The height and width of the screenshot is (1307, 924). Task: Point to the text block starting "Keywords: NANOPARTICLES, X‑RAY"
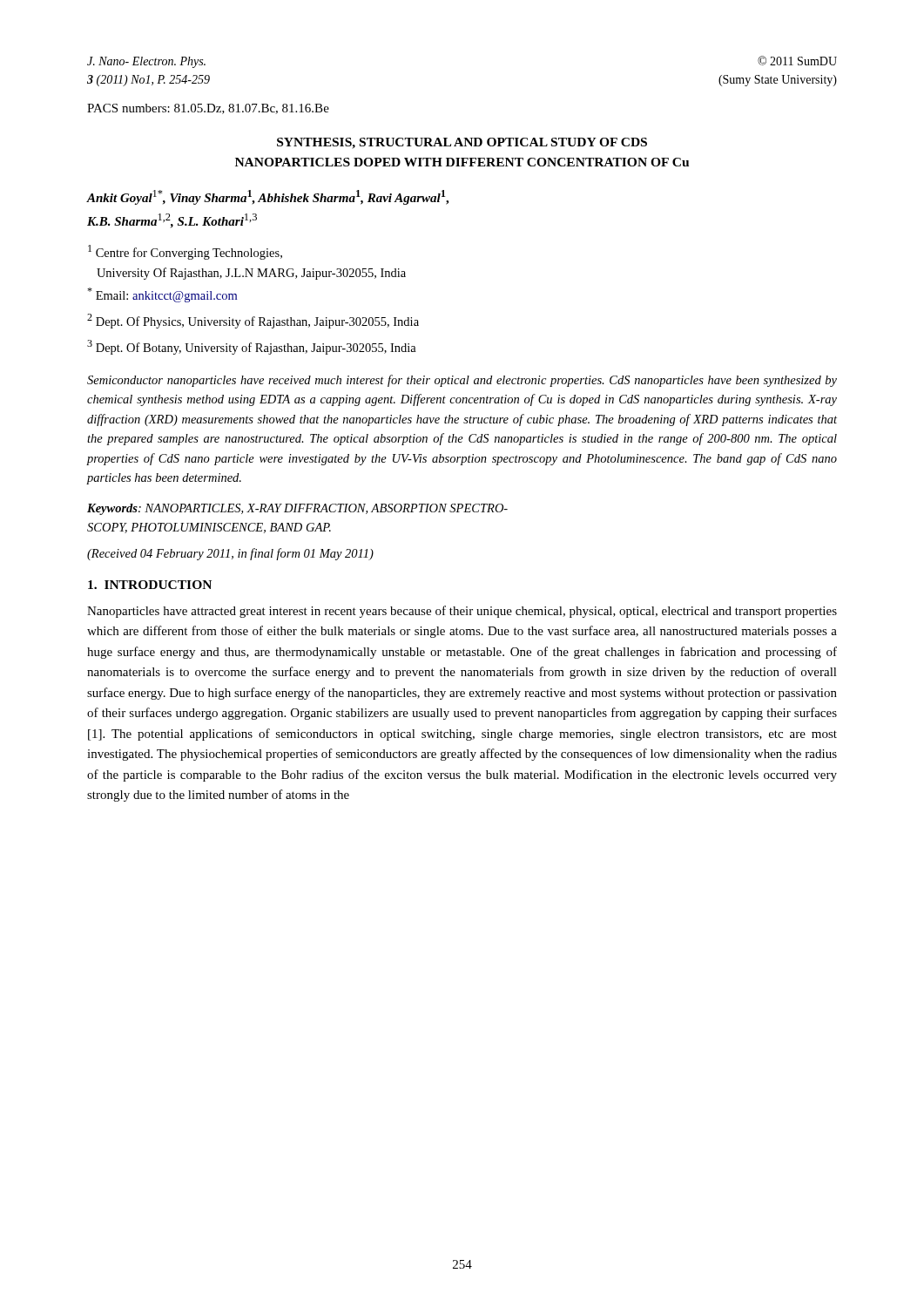[298, 517]
